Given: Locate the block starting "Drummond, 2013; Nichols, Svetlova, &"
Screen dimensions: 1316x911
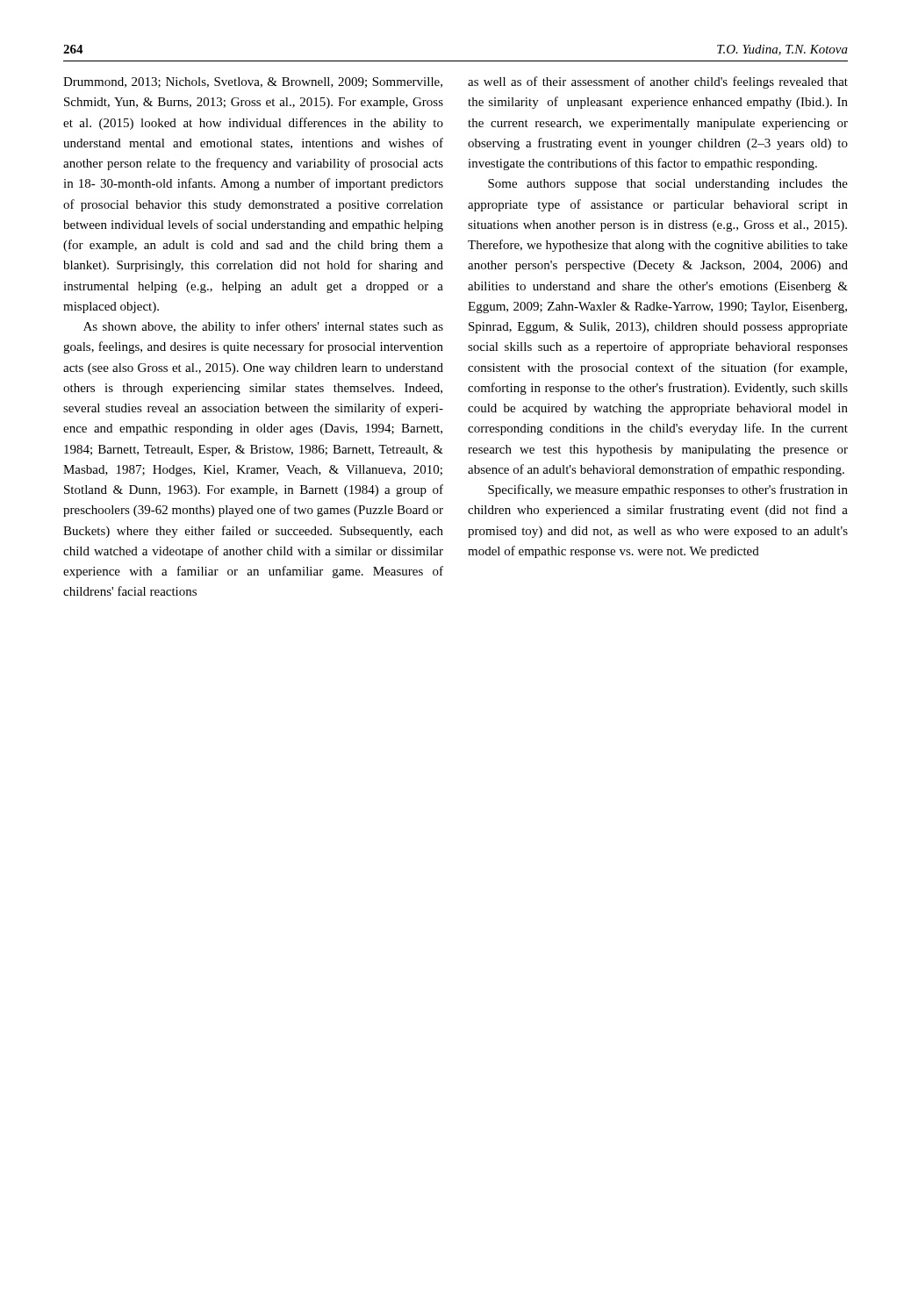Looking at the screenshot, I should [x=253, y=337].
